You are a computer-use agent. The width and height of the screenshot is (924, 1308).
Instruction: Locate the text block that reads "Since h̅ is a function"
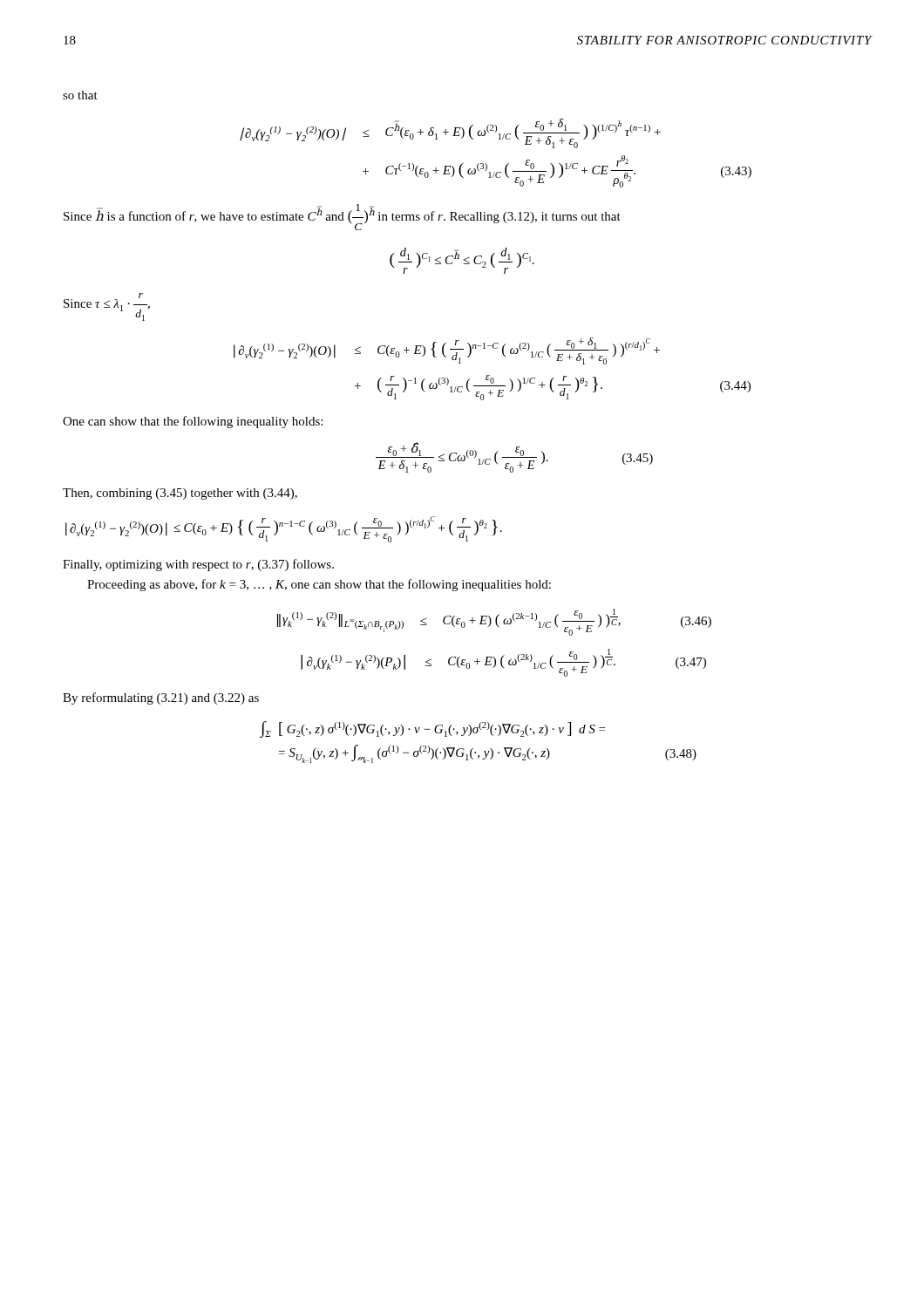pyautogui.click(x=342, y=217)
